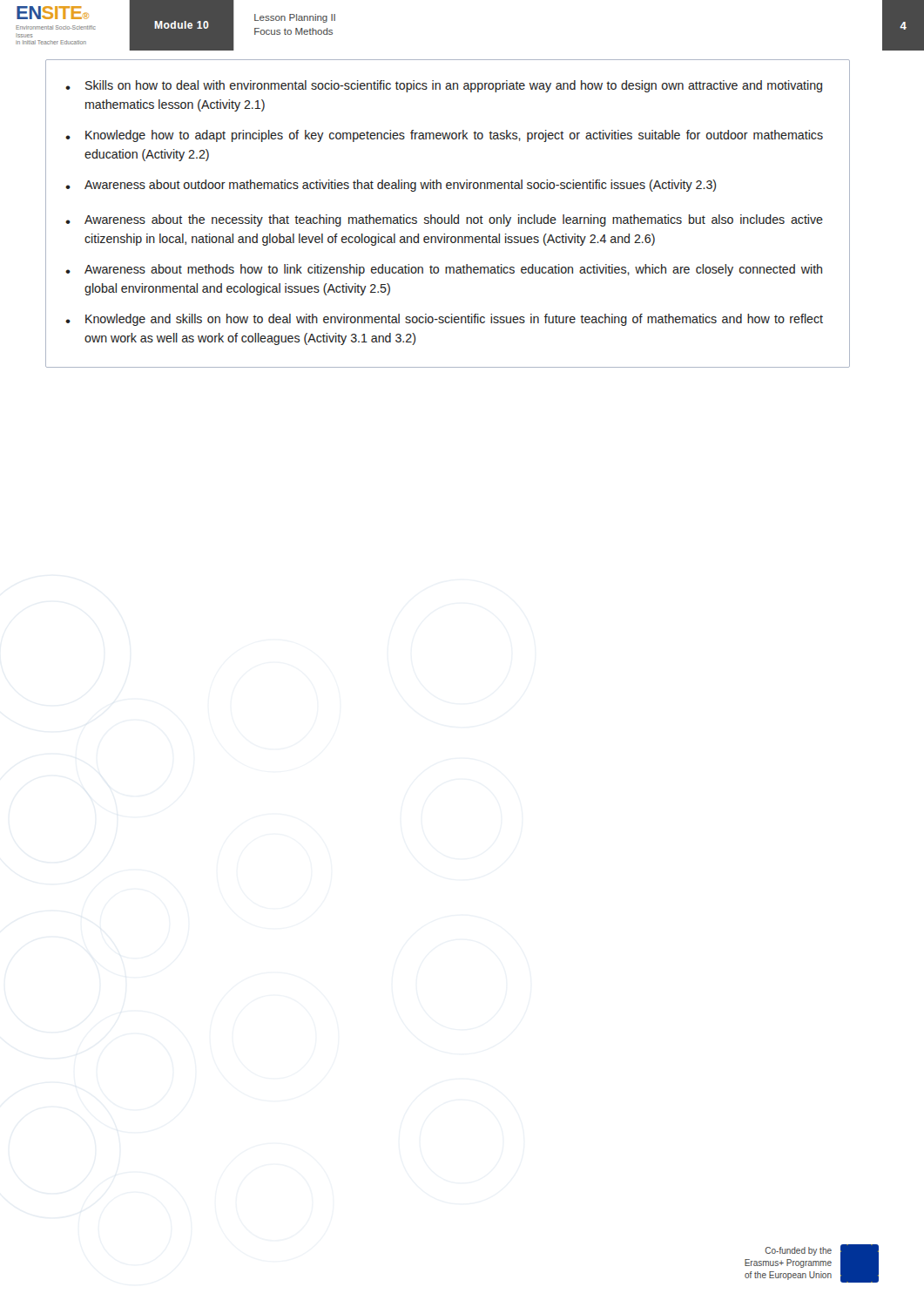Click on the list item with the text "• Awareness about methods how"
The image size is (924, 1307).
pos(444,279)
